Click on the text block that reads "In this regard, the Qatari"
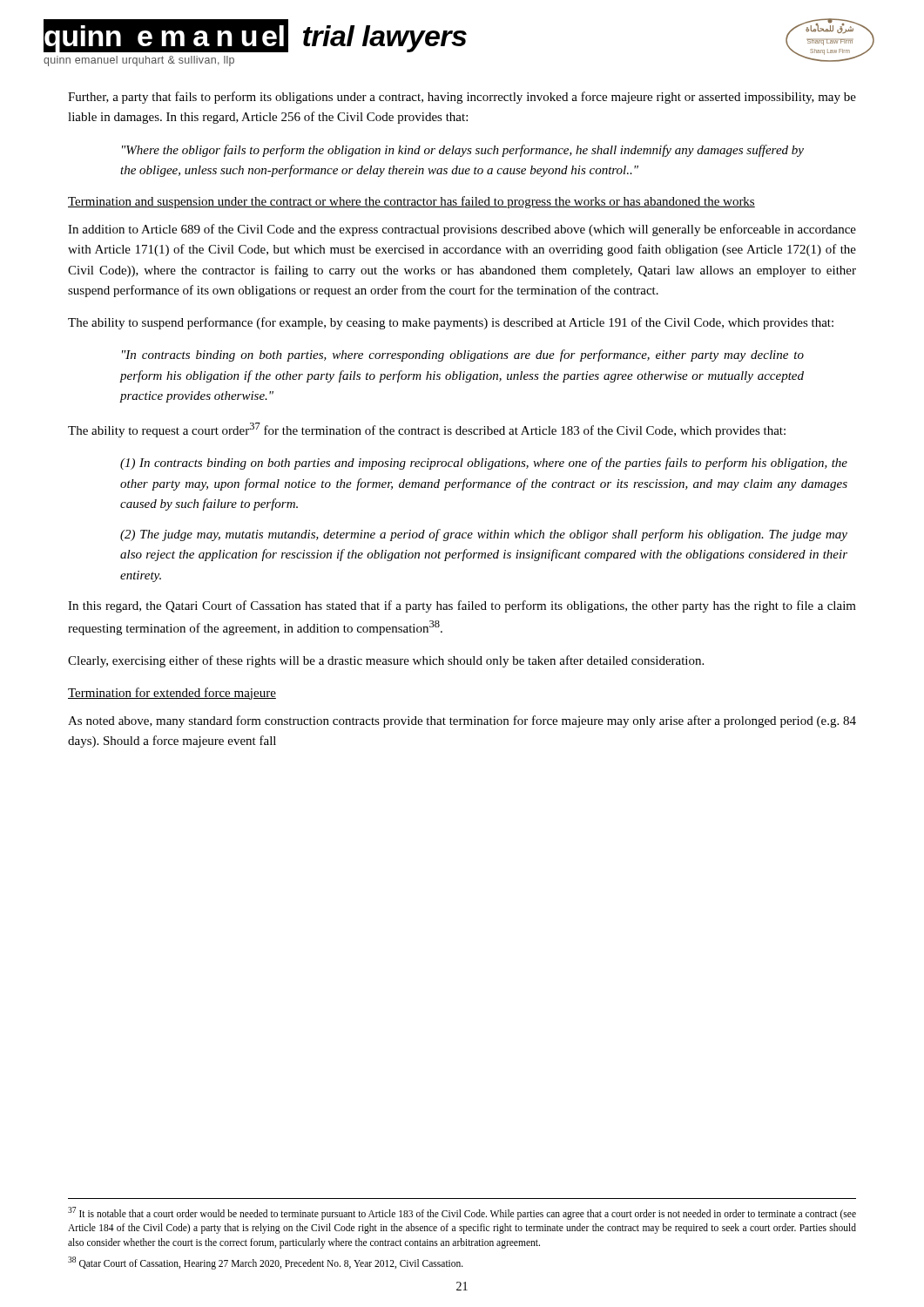This screenshot has height=1307, width=924. (x=462, y=617)
